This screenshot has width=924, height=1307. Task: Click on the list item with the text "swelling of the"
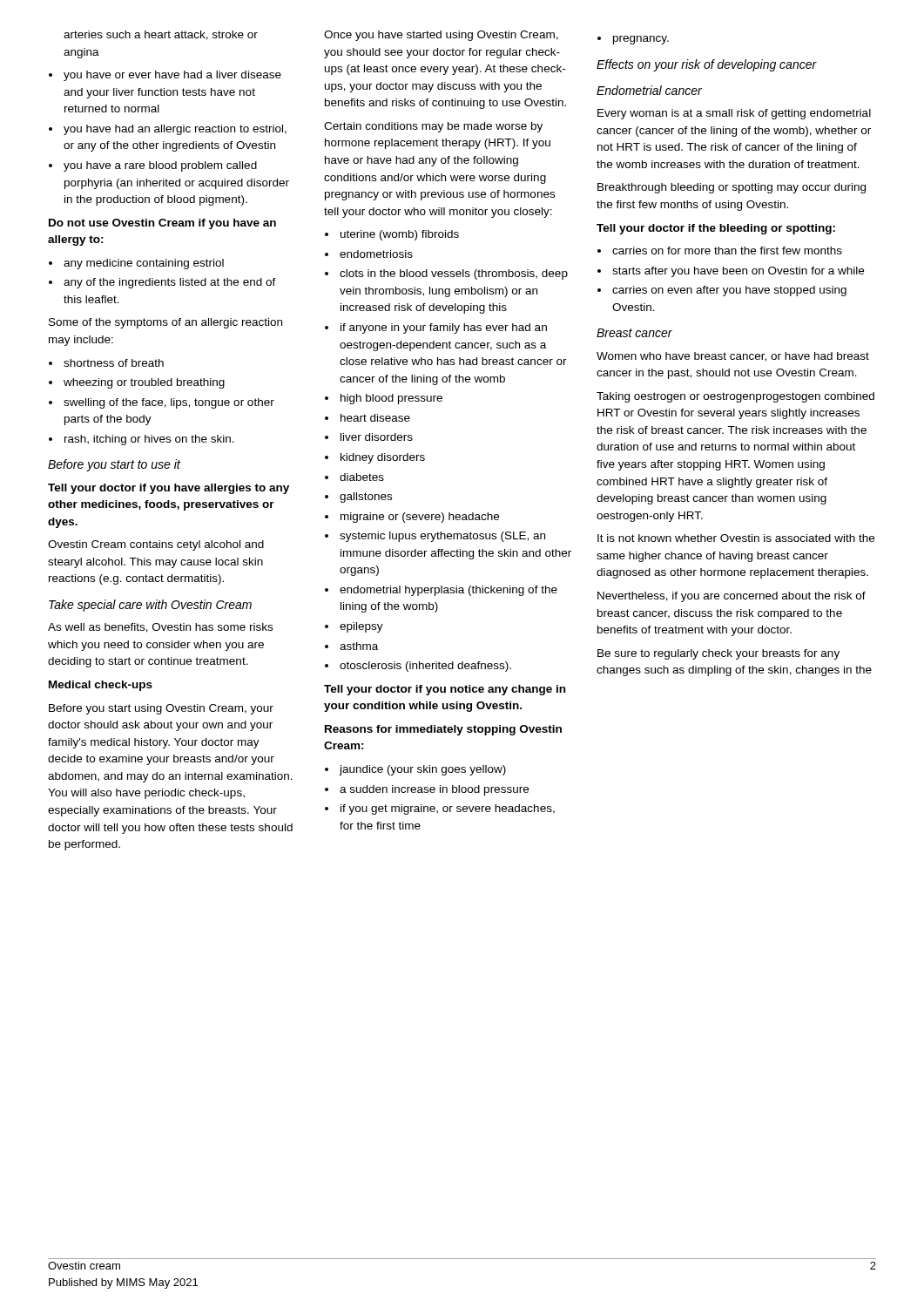[169, 410]
